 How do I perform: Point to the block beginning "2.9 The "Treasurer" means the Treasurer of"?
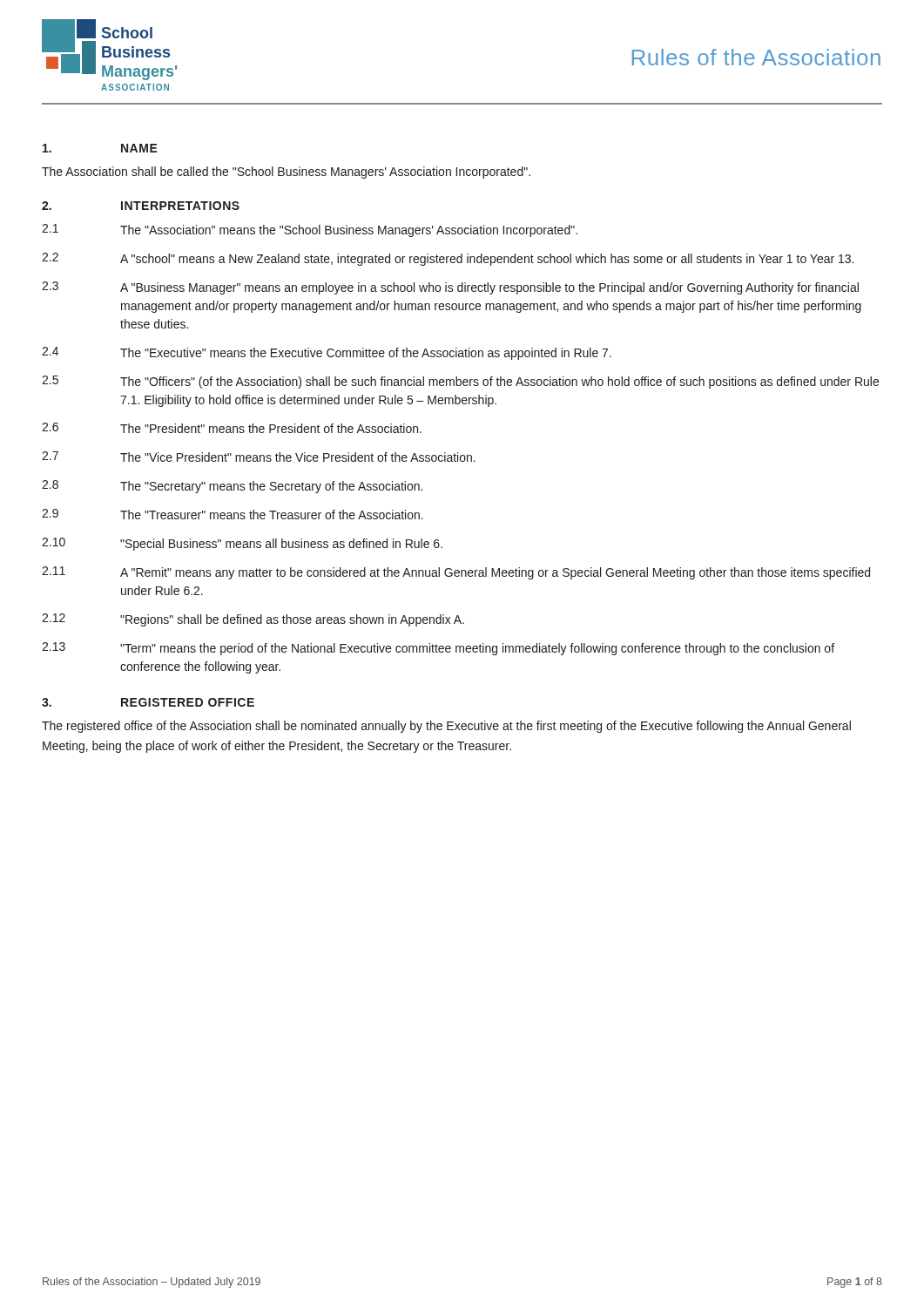233,514
